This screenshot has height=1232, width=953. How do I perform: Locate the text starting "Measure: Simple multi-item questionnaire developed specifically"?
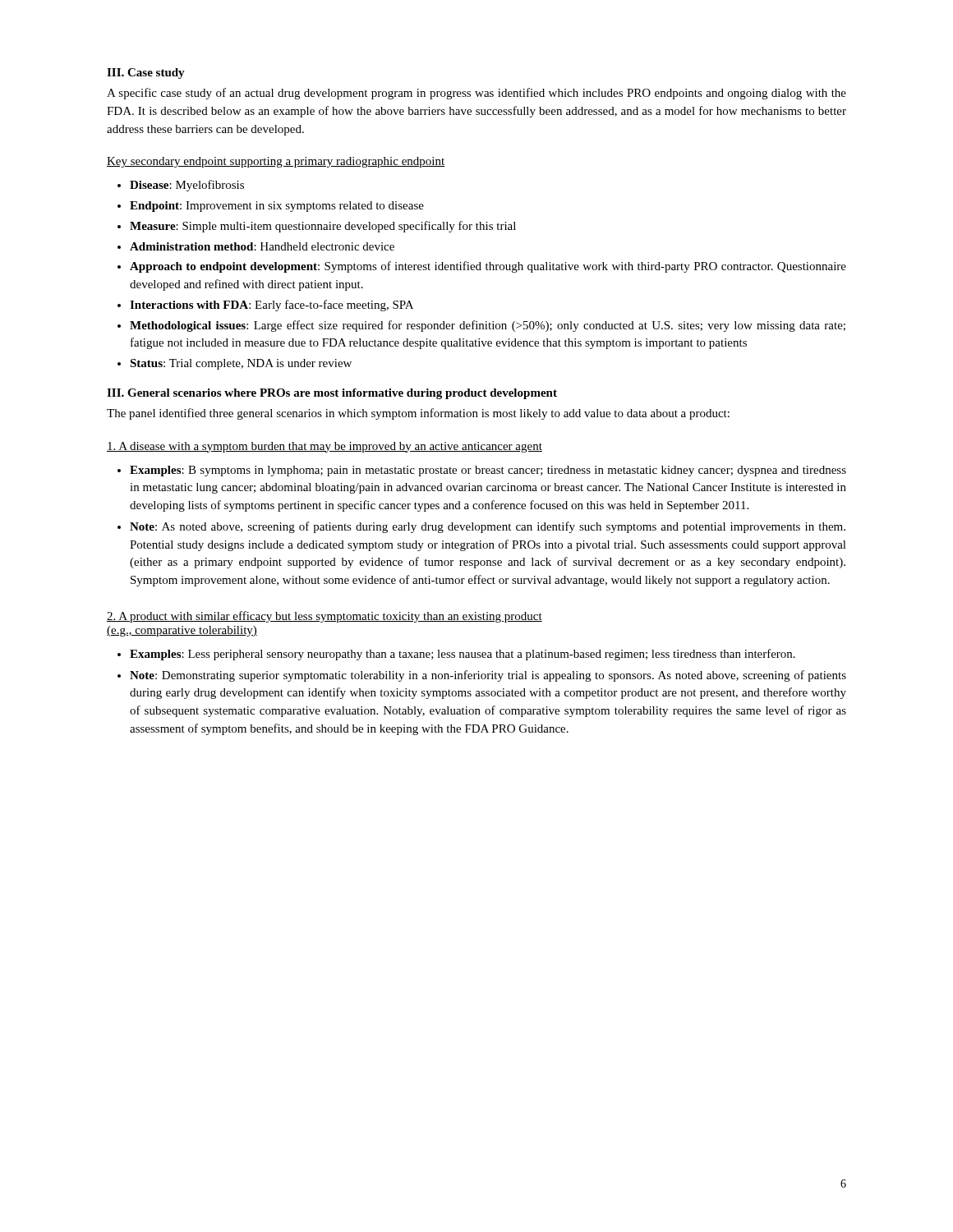[x=323, y=226]
